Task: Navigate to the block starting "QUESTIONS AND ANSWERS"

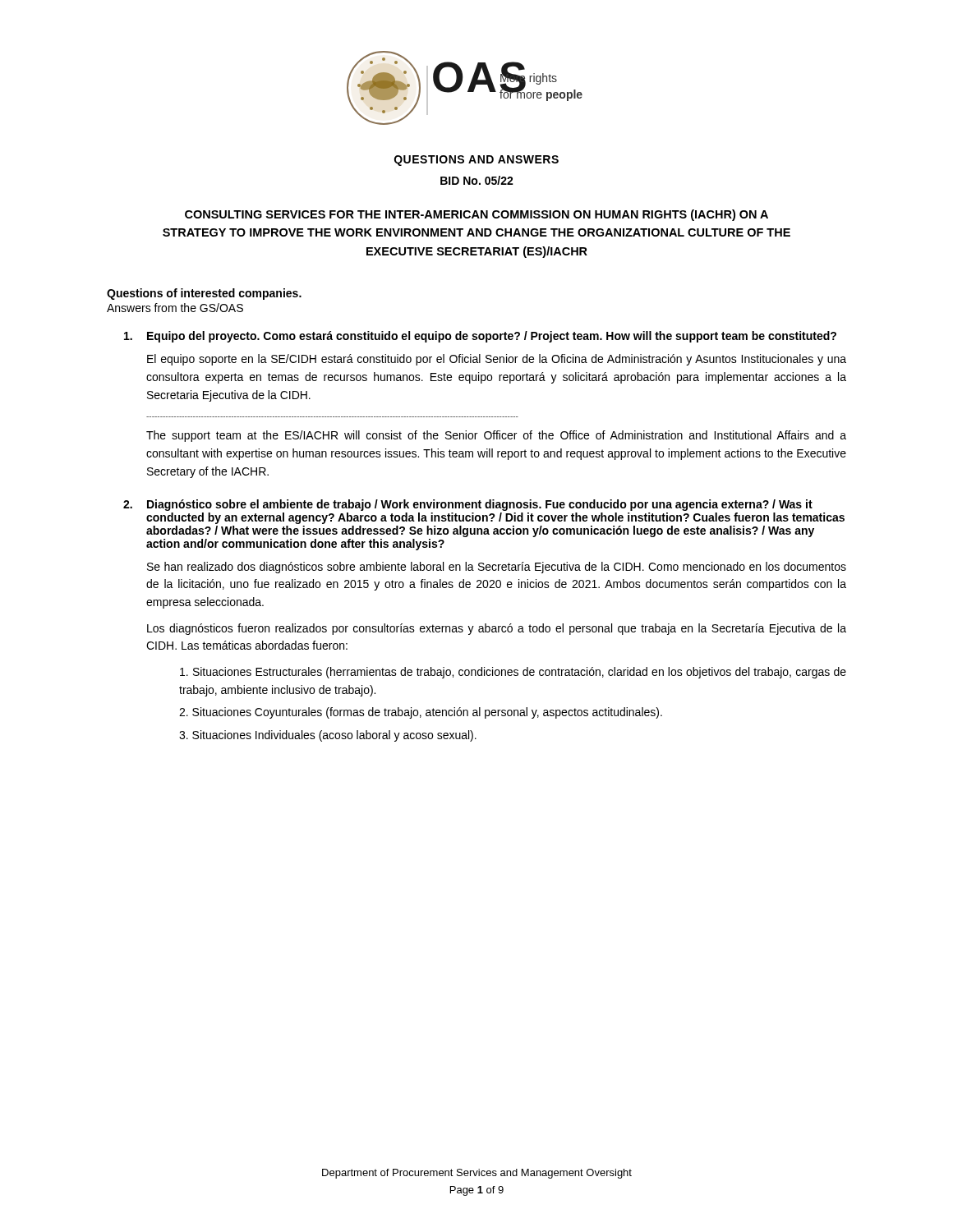Action: [x=476, y=159]
